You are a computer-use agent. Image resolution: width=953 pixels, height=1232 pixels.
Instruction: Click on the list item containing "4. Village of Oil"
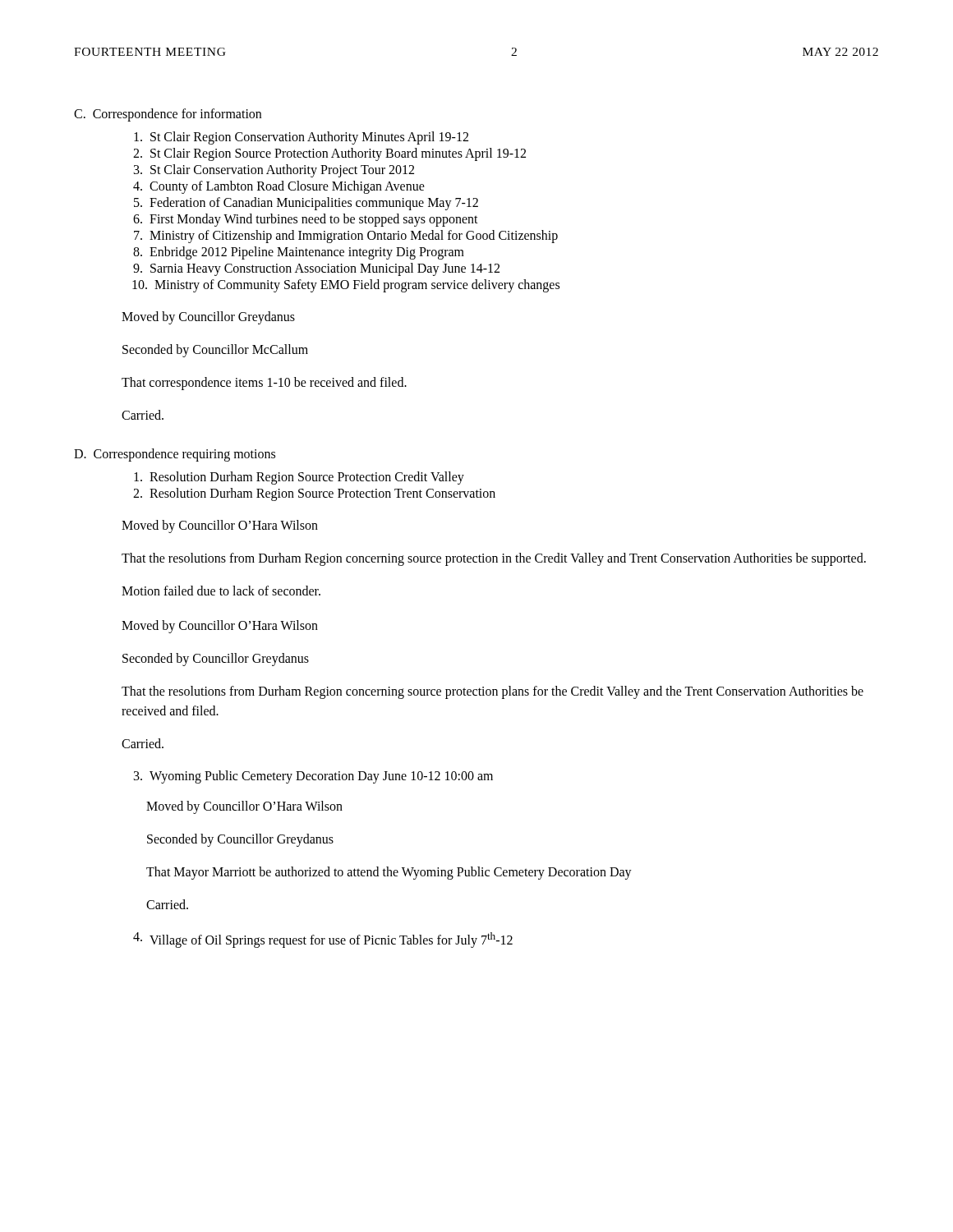click(x=317, y=939)
